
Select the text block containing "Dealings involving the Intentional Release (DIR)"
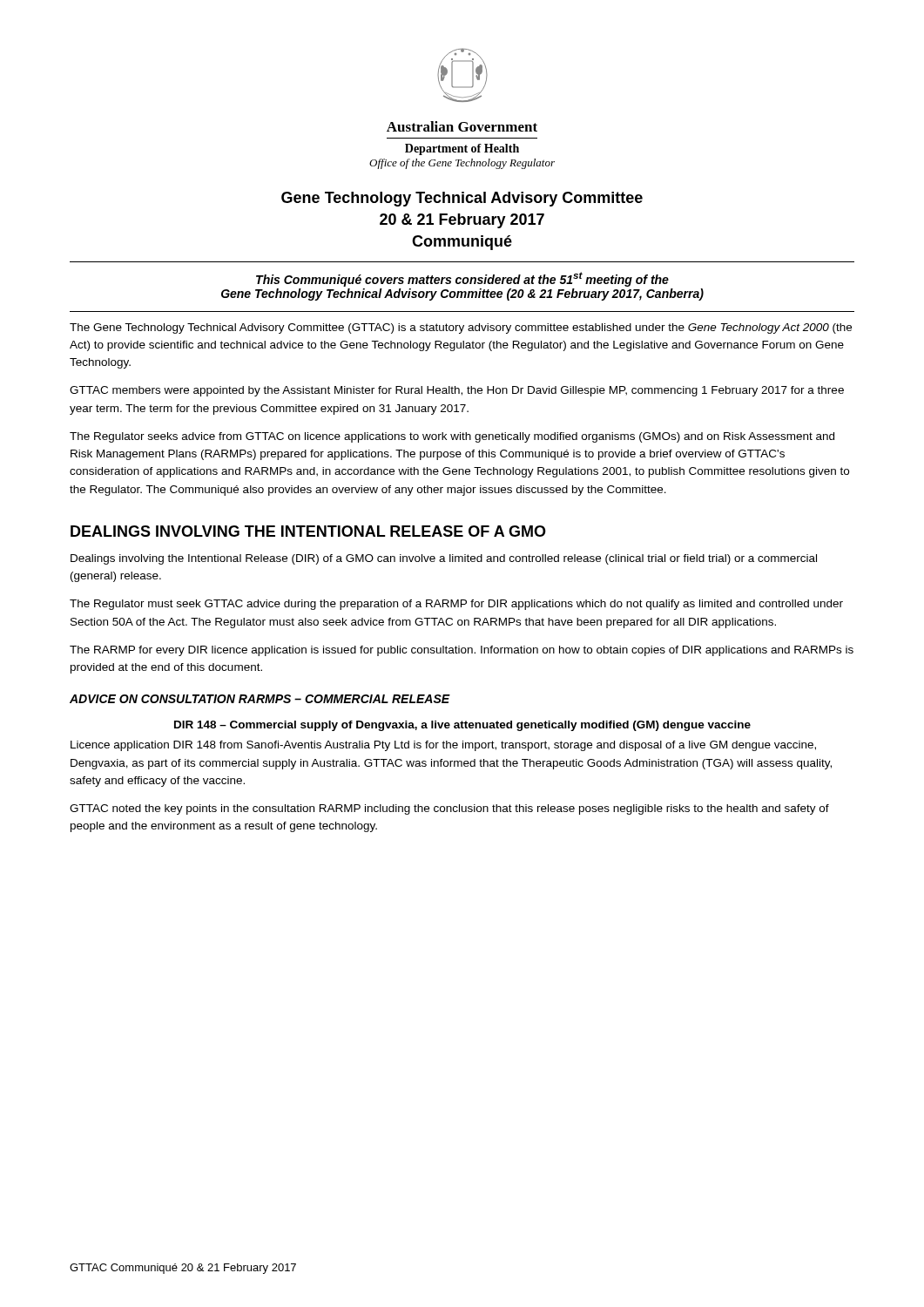(444, 567)
